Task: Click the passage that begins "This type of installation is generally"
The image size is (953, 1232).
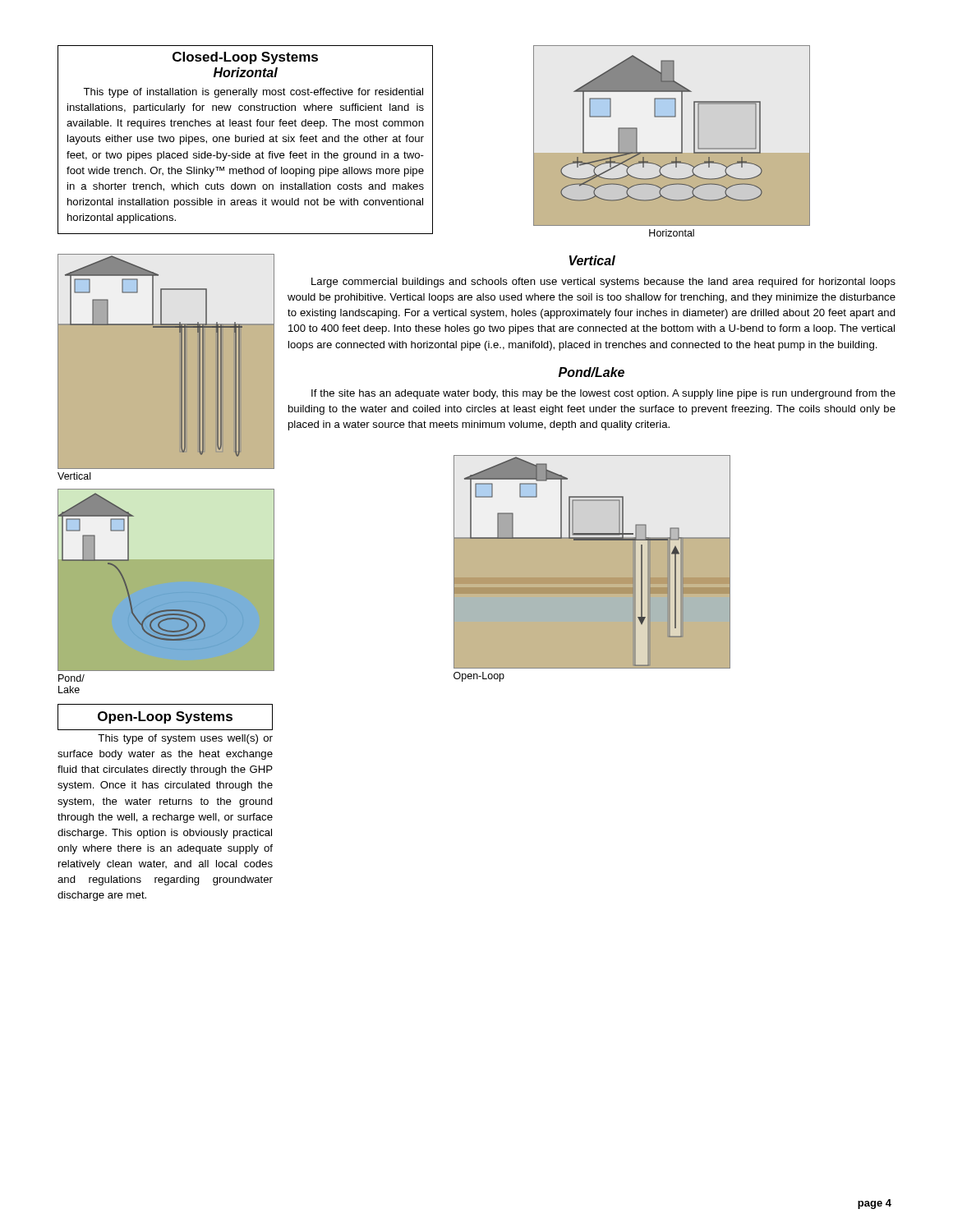Action: click(245, 154)
